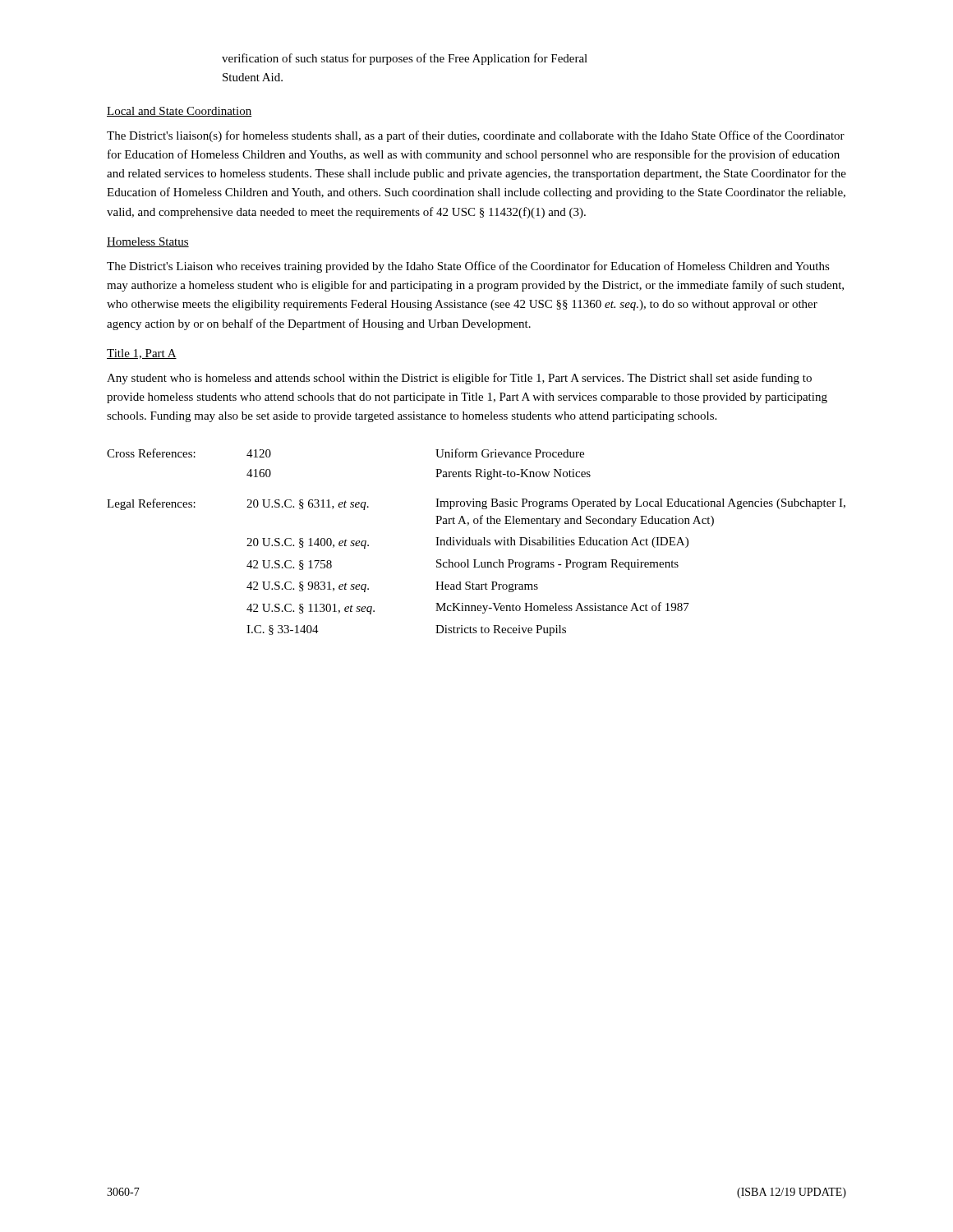Click on the text block that says "Any student who is homeless and attends school"
The width and height of the screenshot is (953, 1232).
(x=467, y=397)
